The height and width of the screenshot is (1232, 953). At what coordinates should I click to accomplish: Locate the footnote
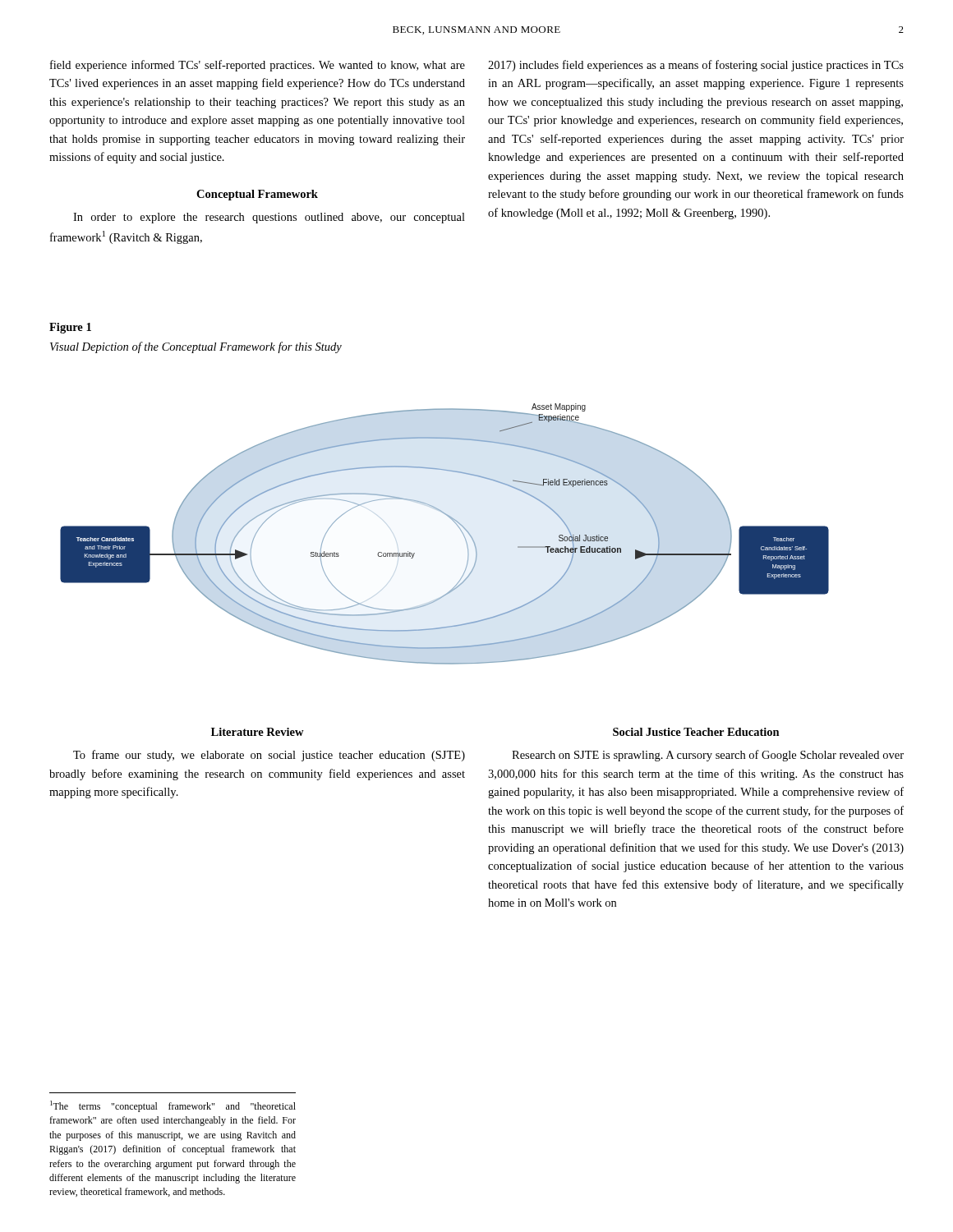tap(172, 1148)
